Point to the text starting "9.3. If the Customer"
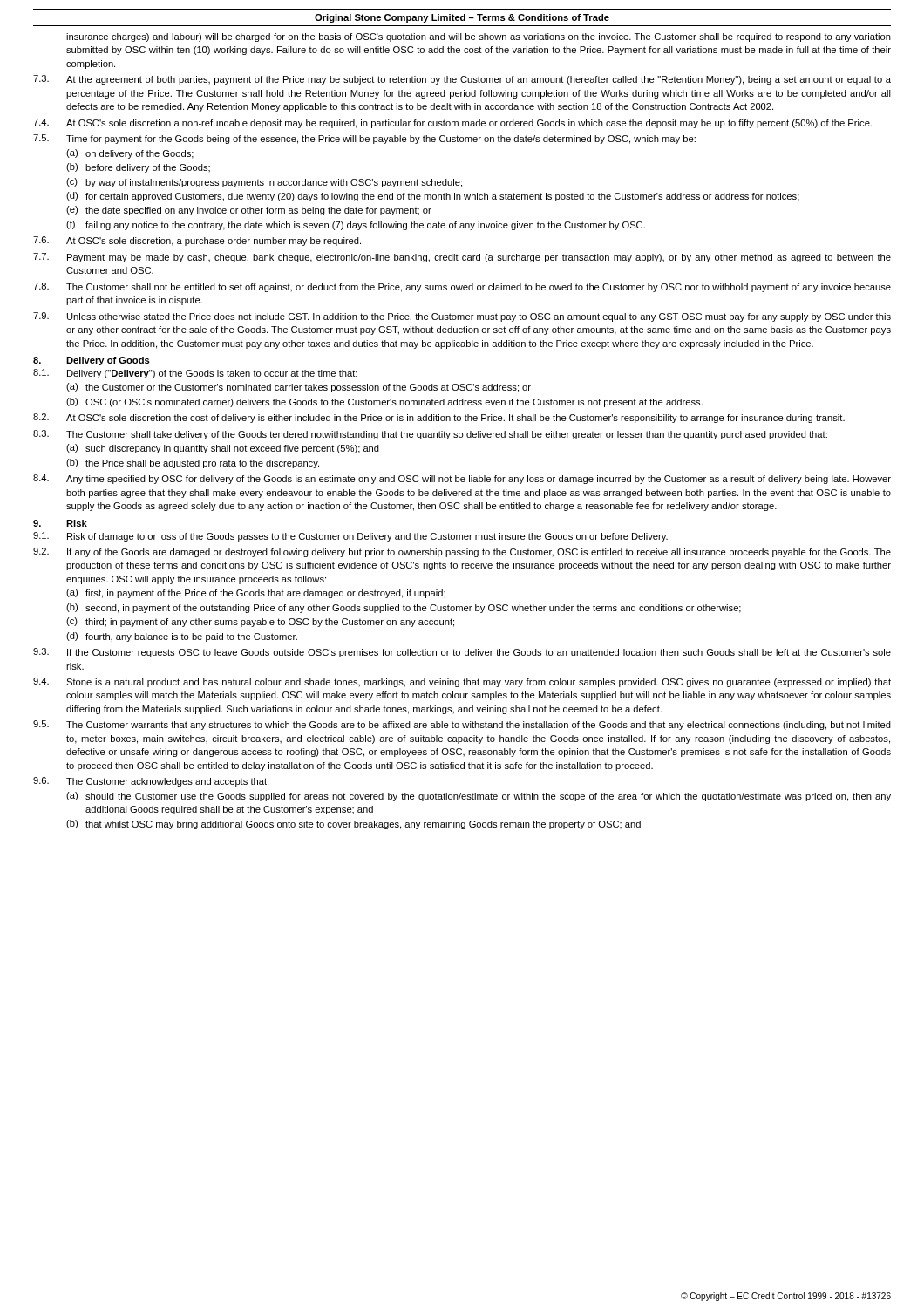 [462, 660]
